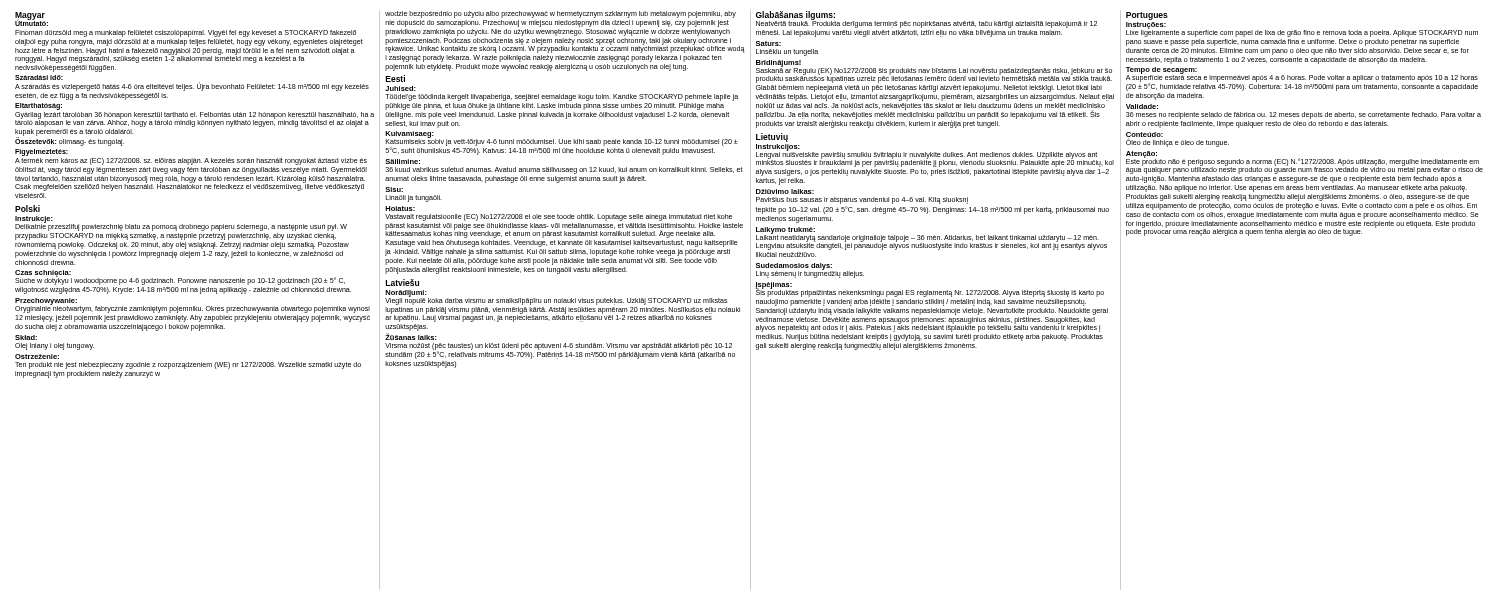Locate the text "Linsēklu un tungella"
Viewport: 1500px width, 596px height.
point(787,52)
